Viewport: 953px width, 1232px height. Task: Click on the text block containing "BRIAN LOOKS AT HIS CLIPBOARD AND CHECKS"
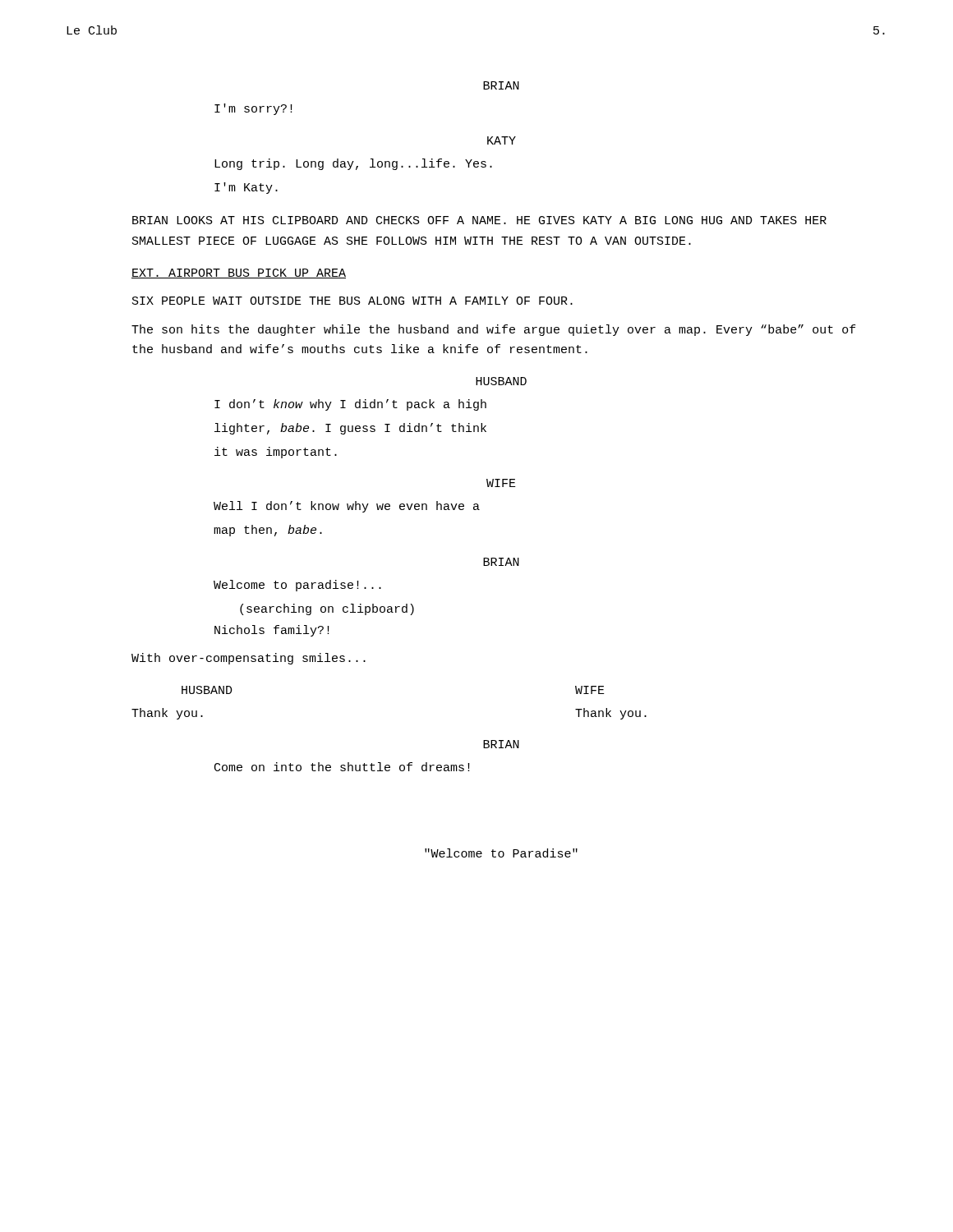pos(479,232)
